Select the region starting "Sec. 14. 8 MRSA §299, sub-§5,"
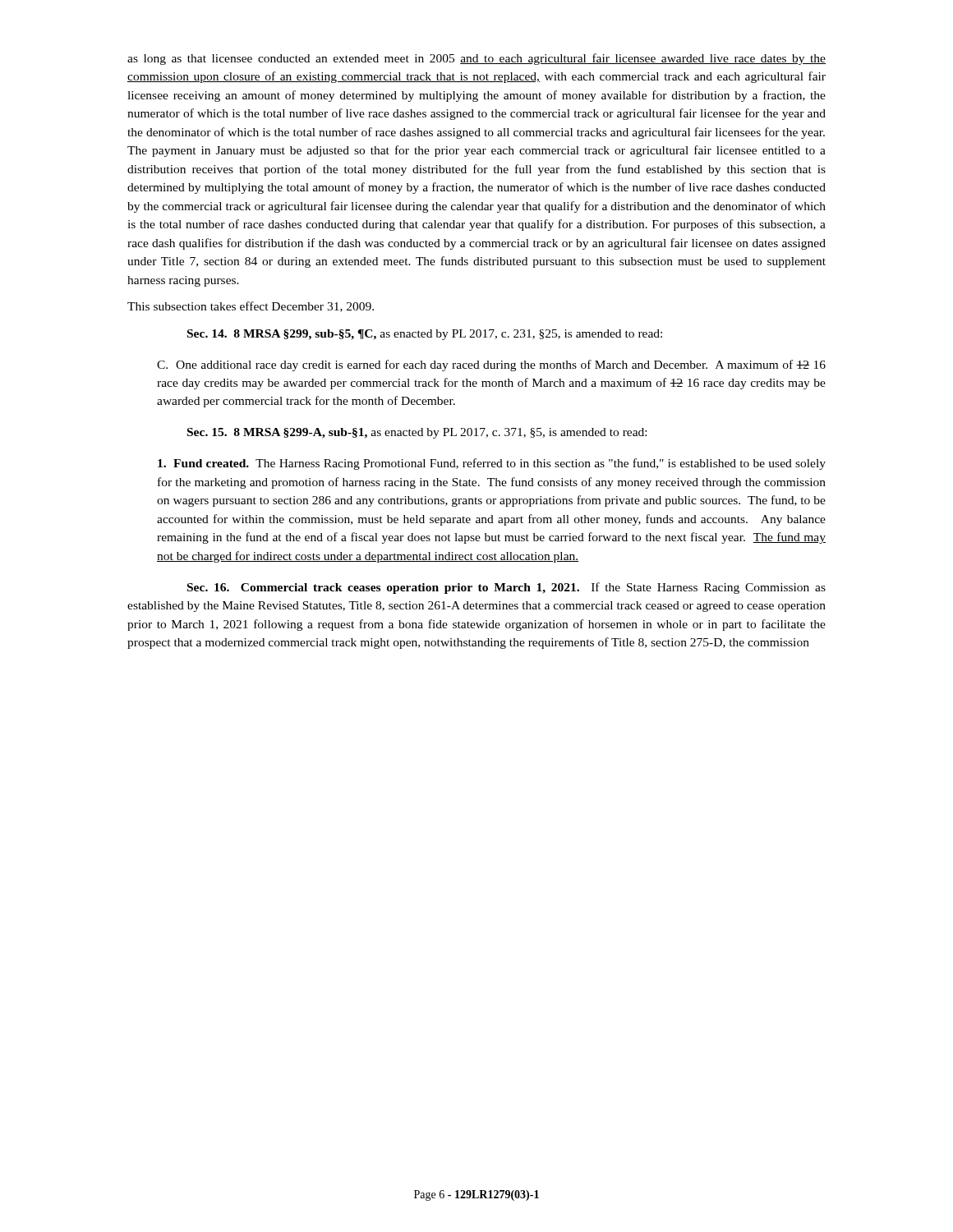The height and width of the screenshot is (1232, 953). (476, 333)
